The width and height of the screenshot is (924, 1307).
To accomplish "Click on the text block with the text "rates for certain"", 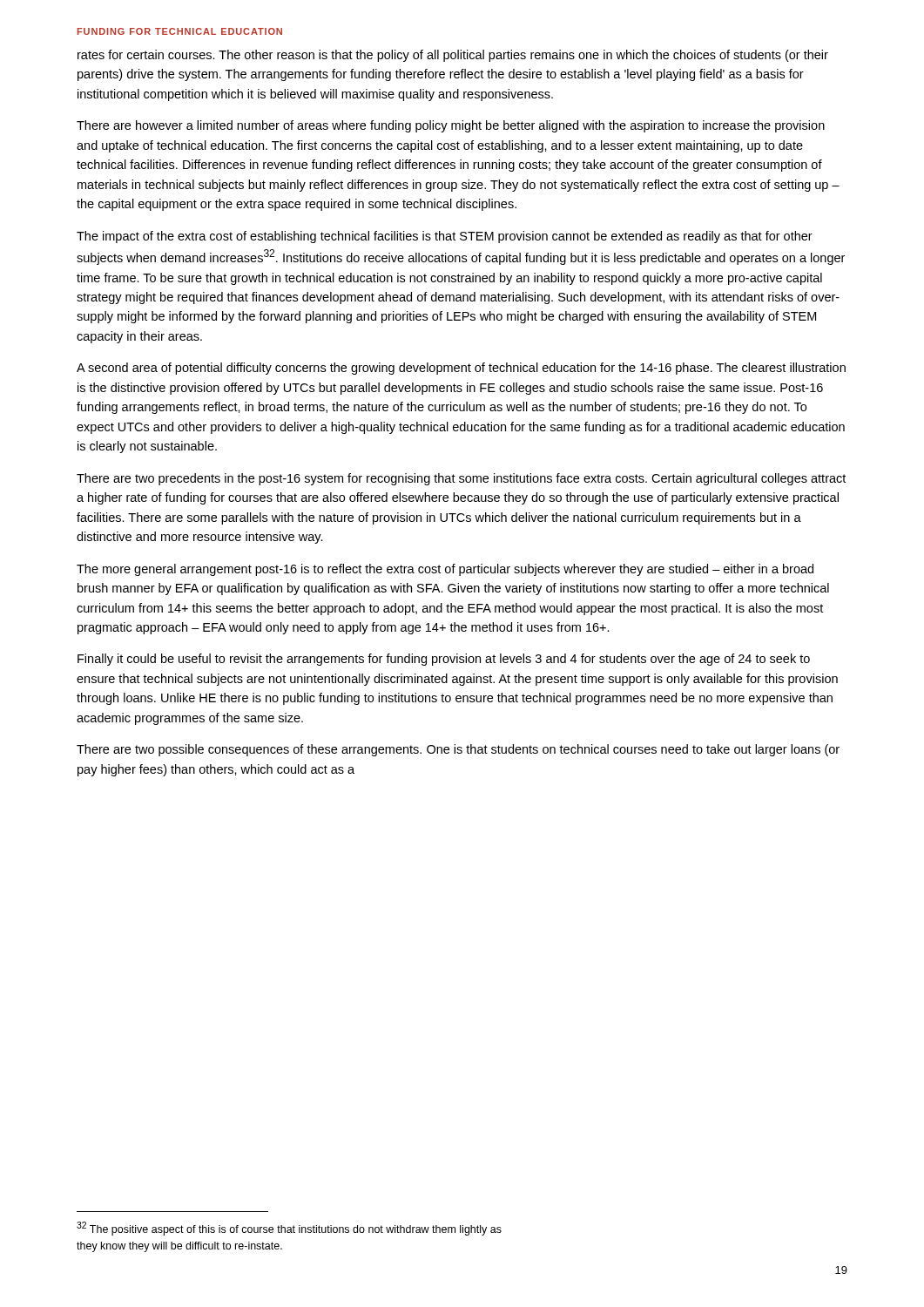I will (462, 75).
